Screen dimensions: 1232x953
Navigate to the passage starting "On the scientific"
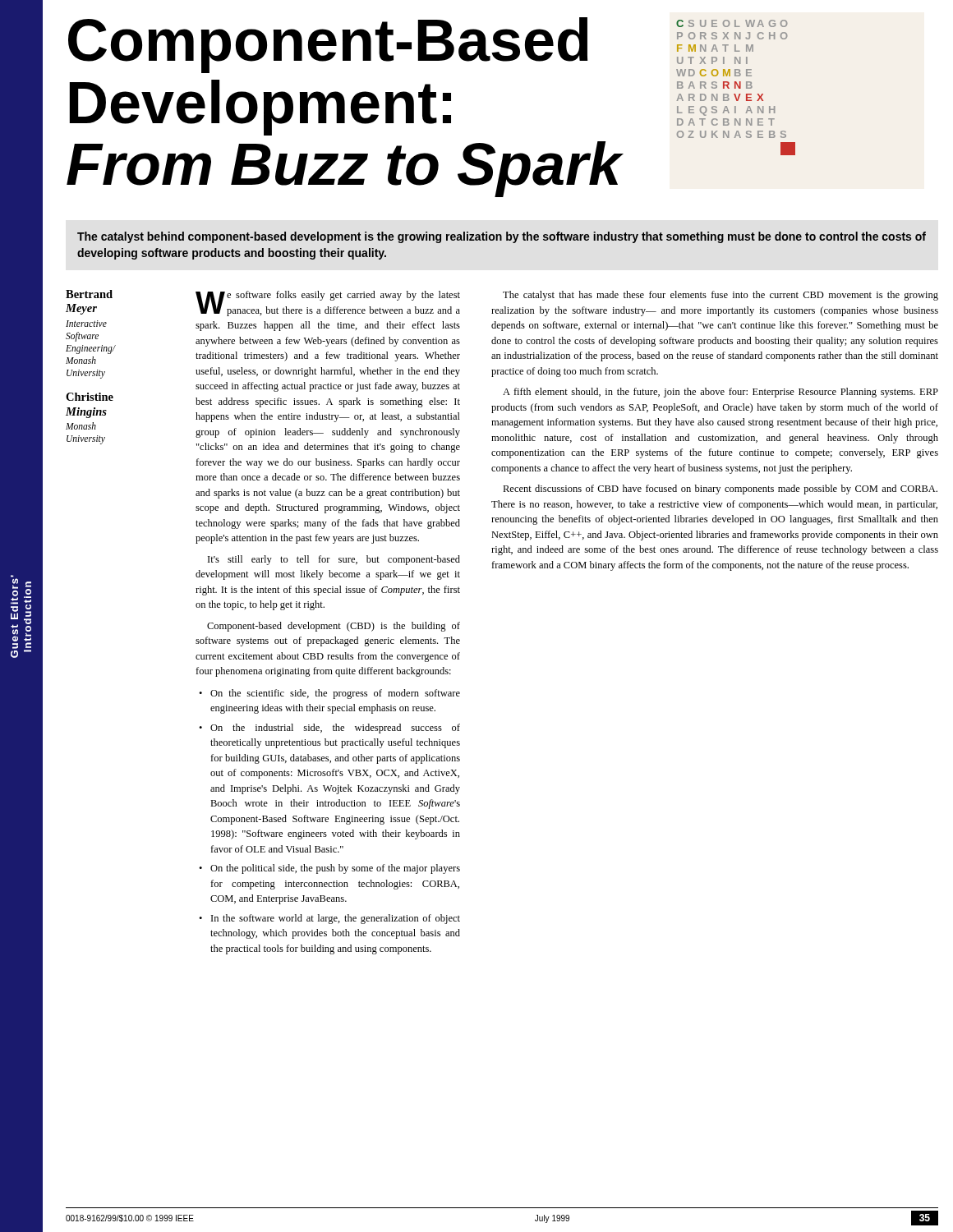coord(335,700)
